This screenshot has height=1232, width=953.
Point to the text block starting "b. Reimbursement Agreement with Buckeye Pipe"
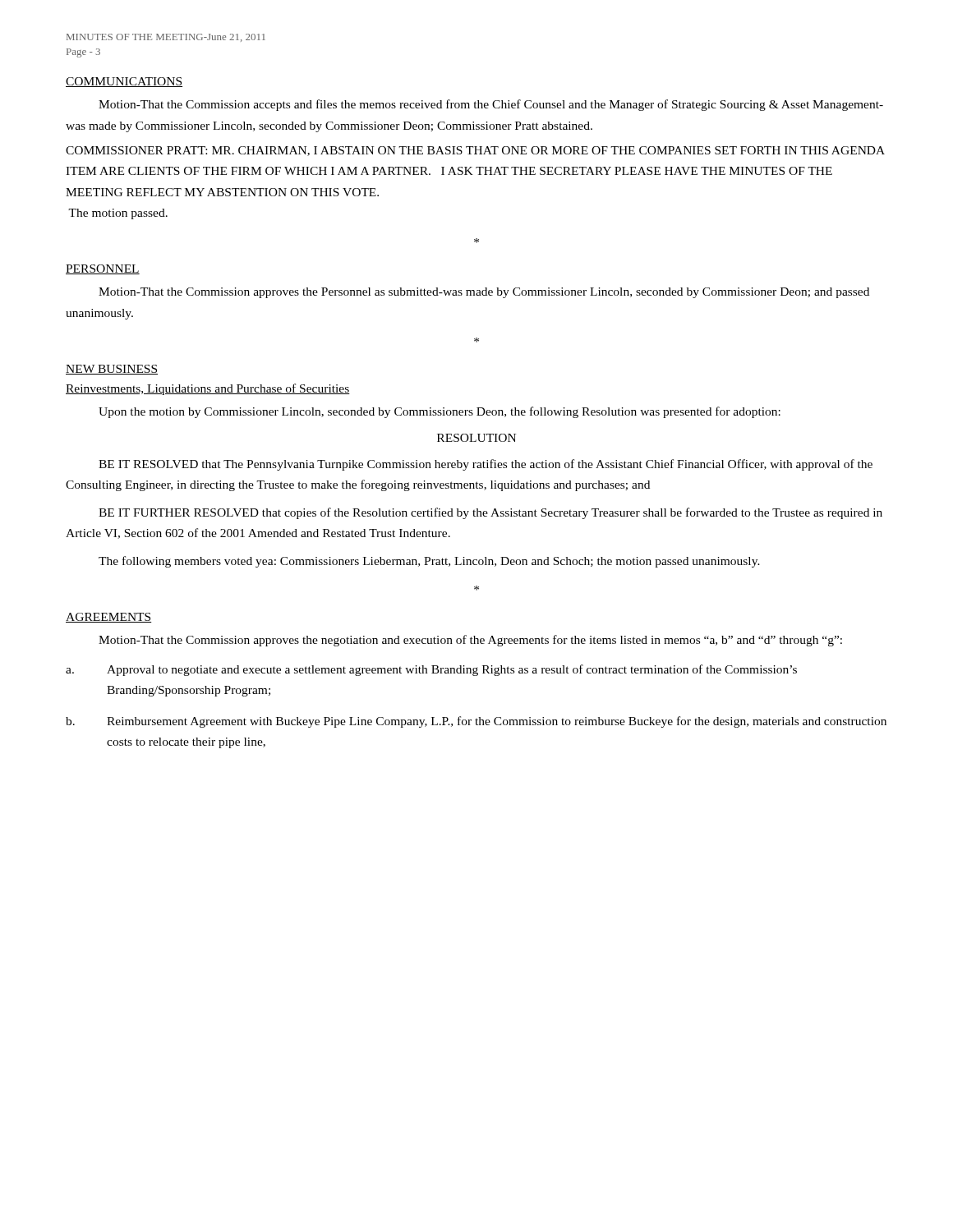(476, 731)
